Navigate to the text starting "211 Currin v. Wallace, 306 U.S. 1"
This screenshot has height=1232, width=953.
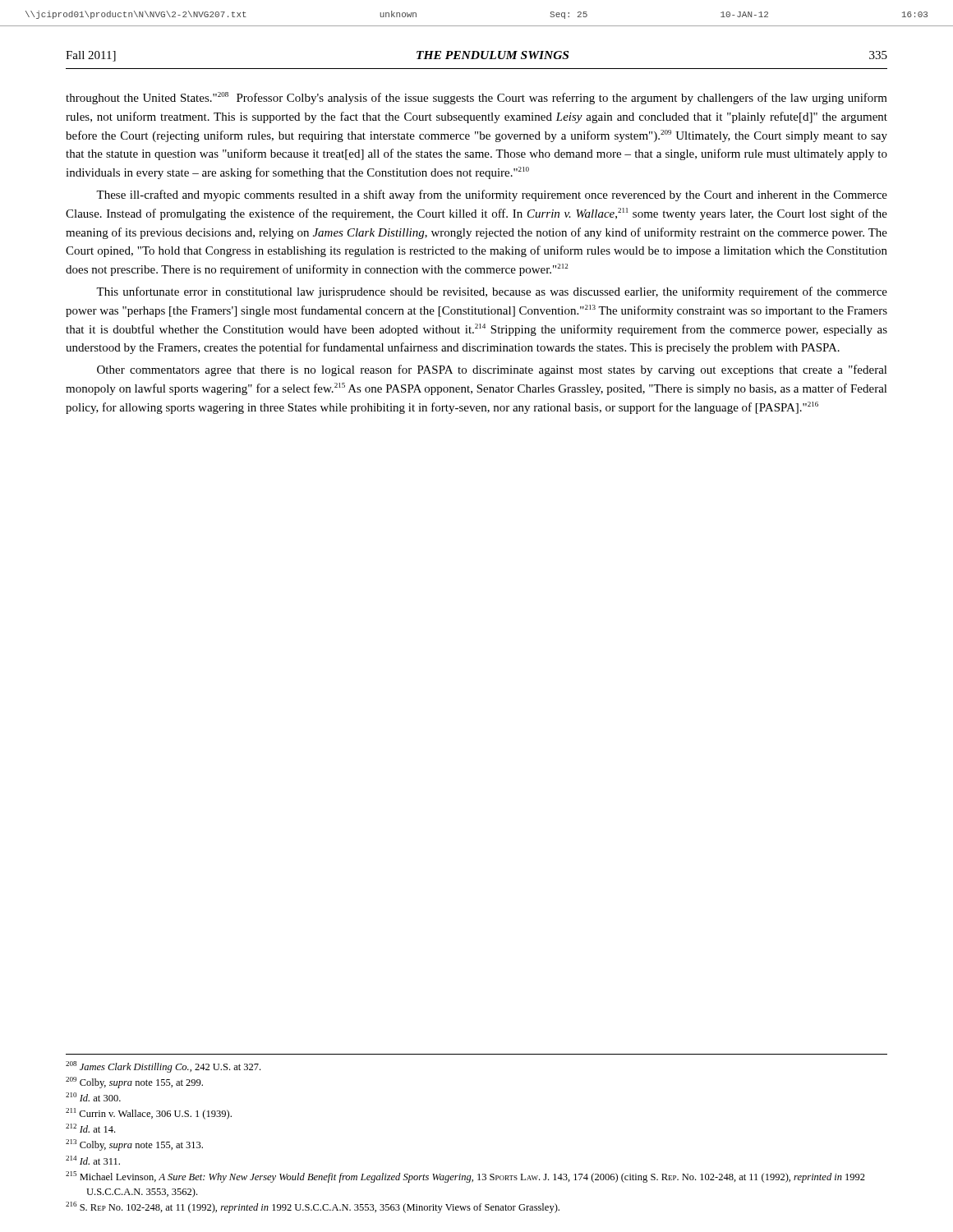tap(149, 1113)
